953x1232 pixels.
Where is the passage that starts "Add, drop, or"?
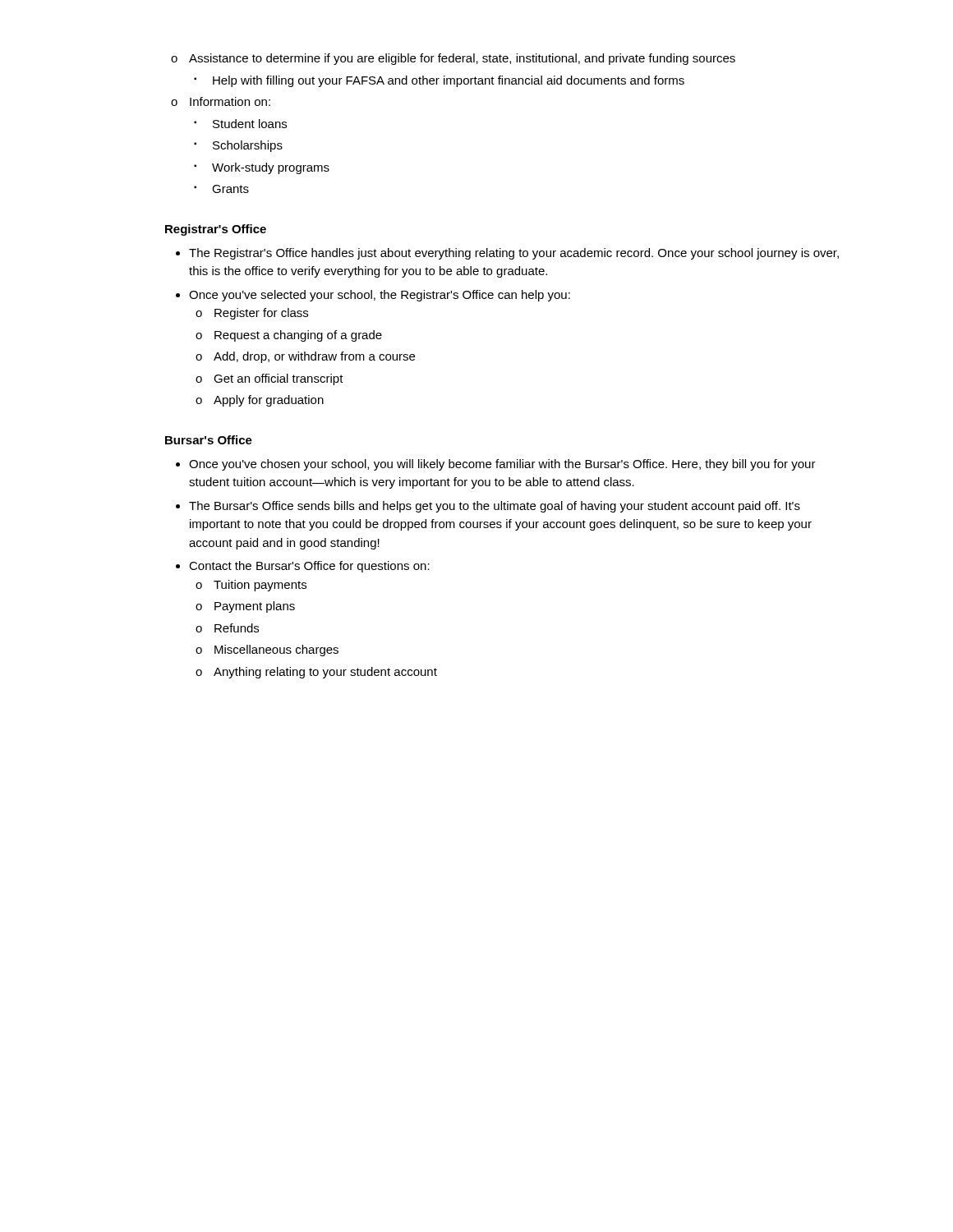[315, 356]
